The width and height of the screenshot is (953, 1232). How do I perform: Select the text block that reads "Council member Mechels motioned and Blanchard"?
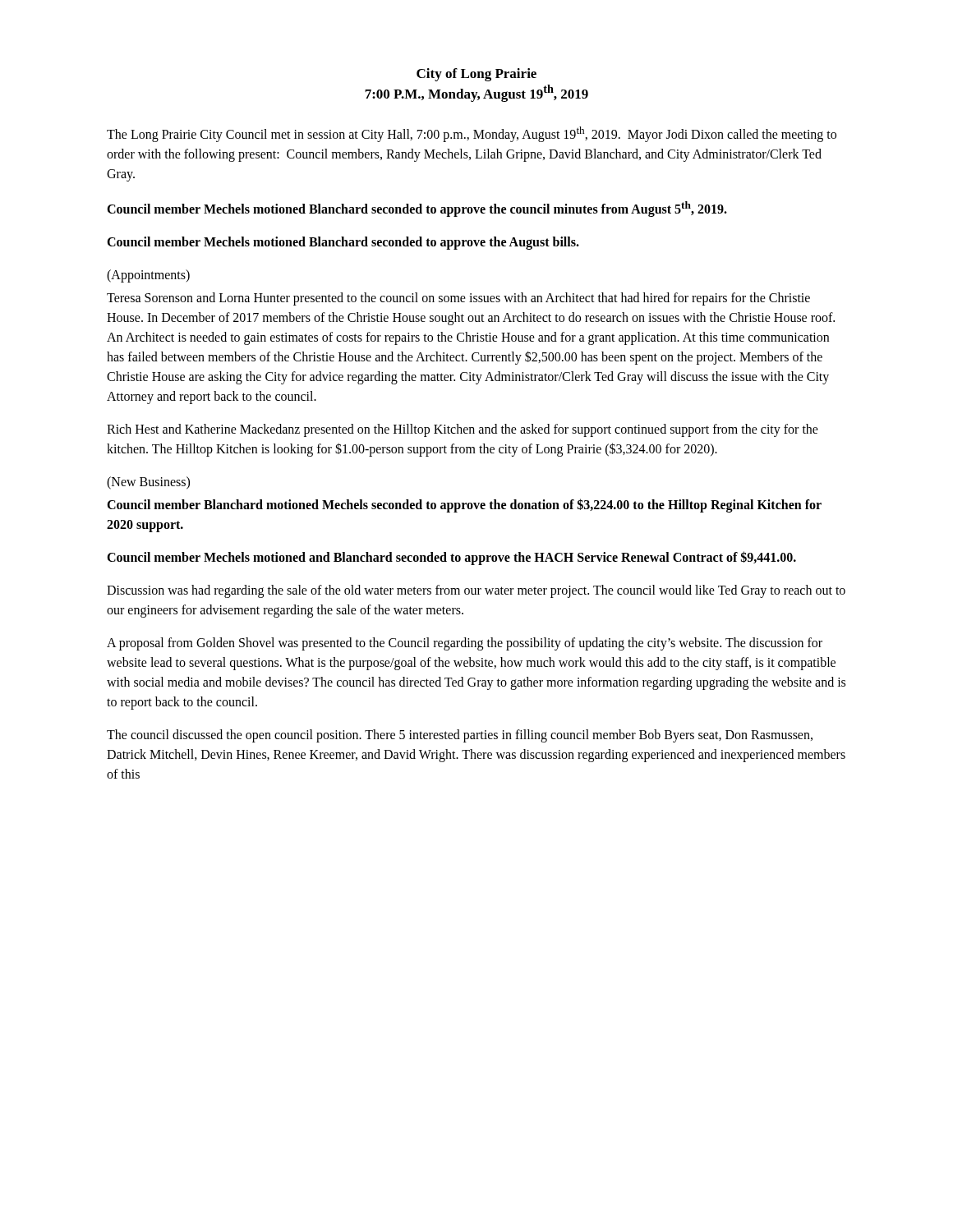point(452,558)
